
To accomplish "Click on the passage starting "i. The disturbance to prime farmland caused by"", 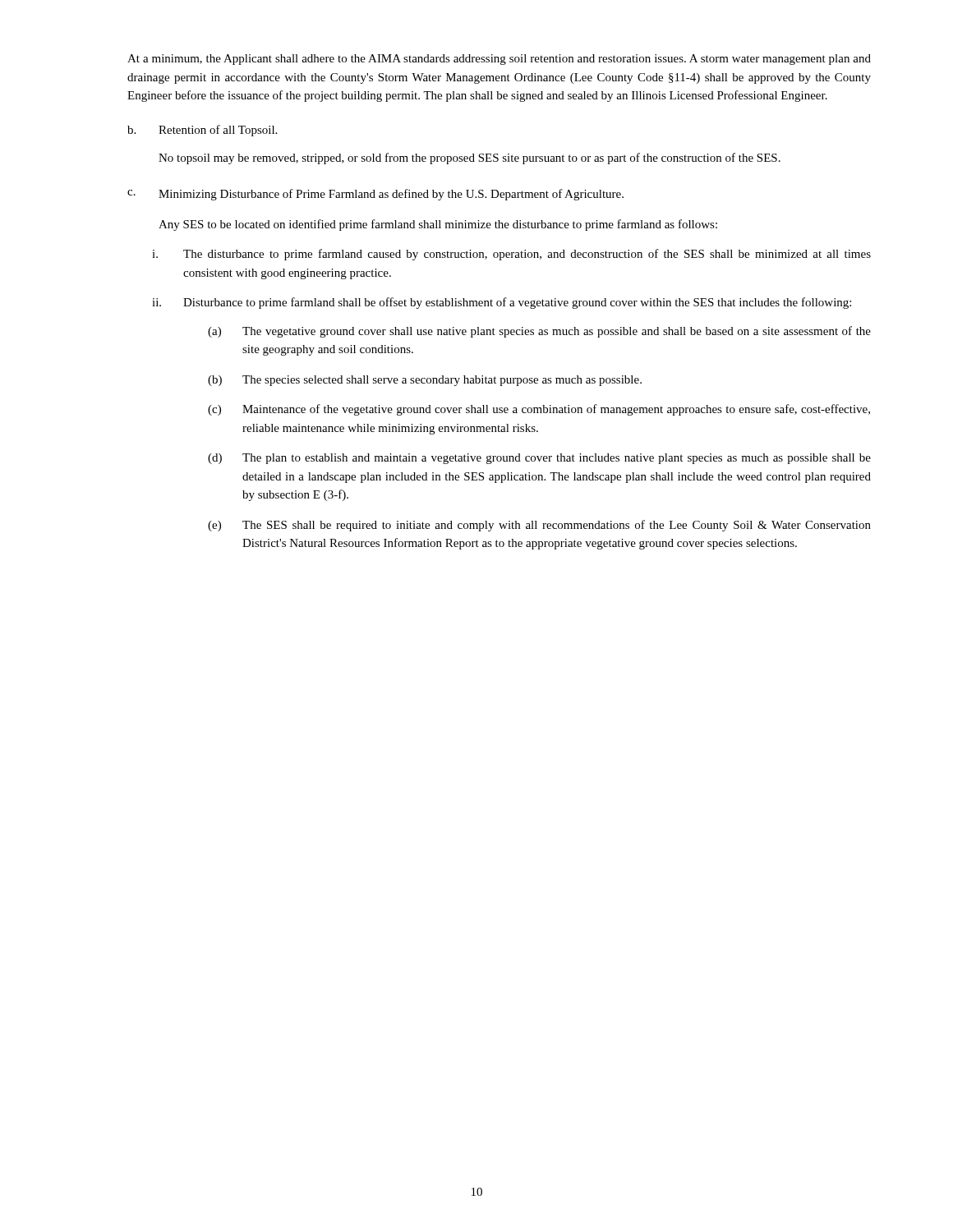I will pos(511,263).
